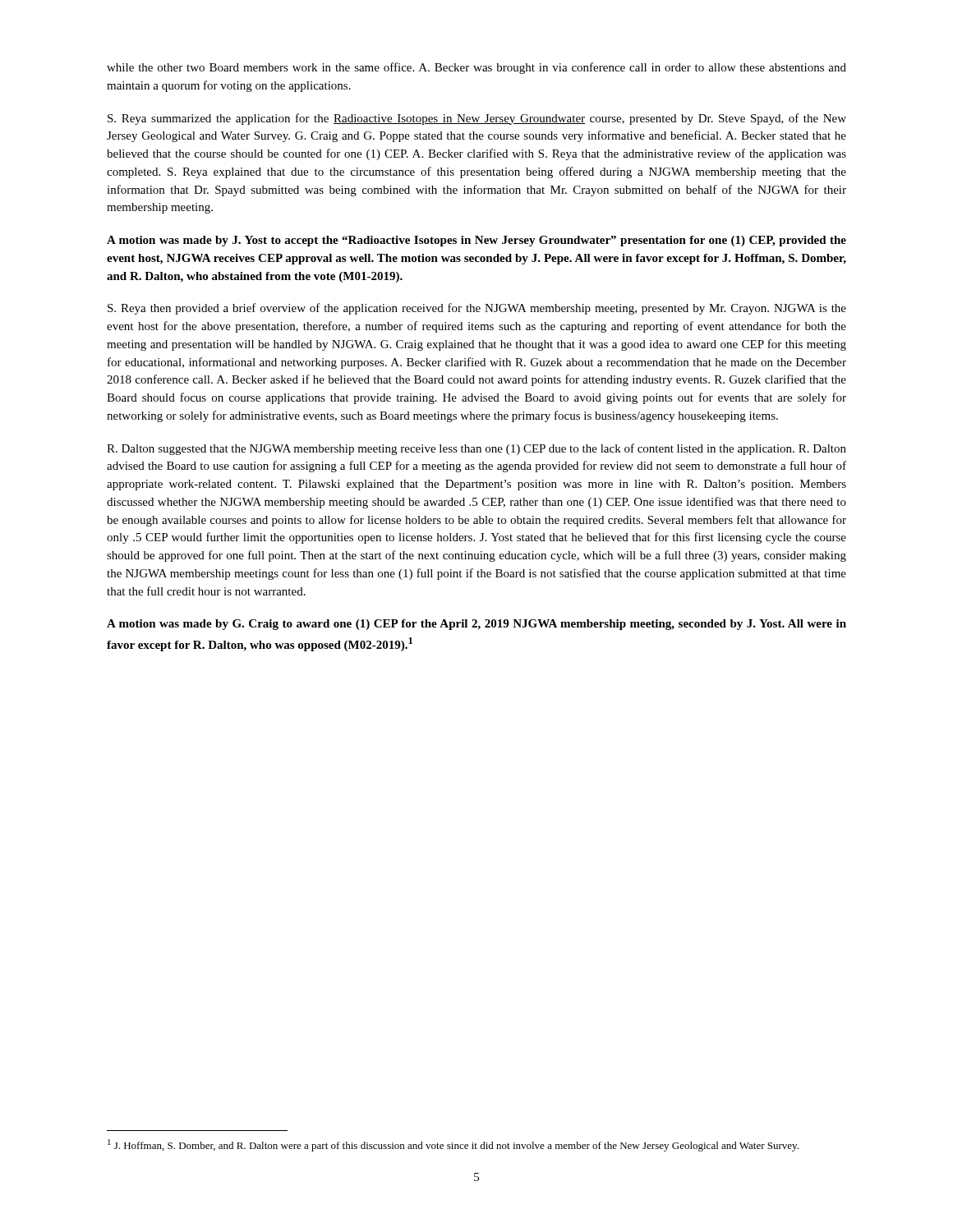Screen dimensions: 1232x953
Task: Find the footnote
Action: point(453,1144)
